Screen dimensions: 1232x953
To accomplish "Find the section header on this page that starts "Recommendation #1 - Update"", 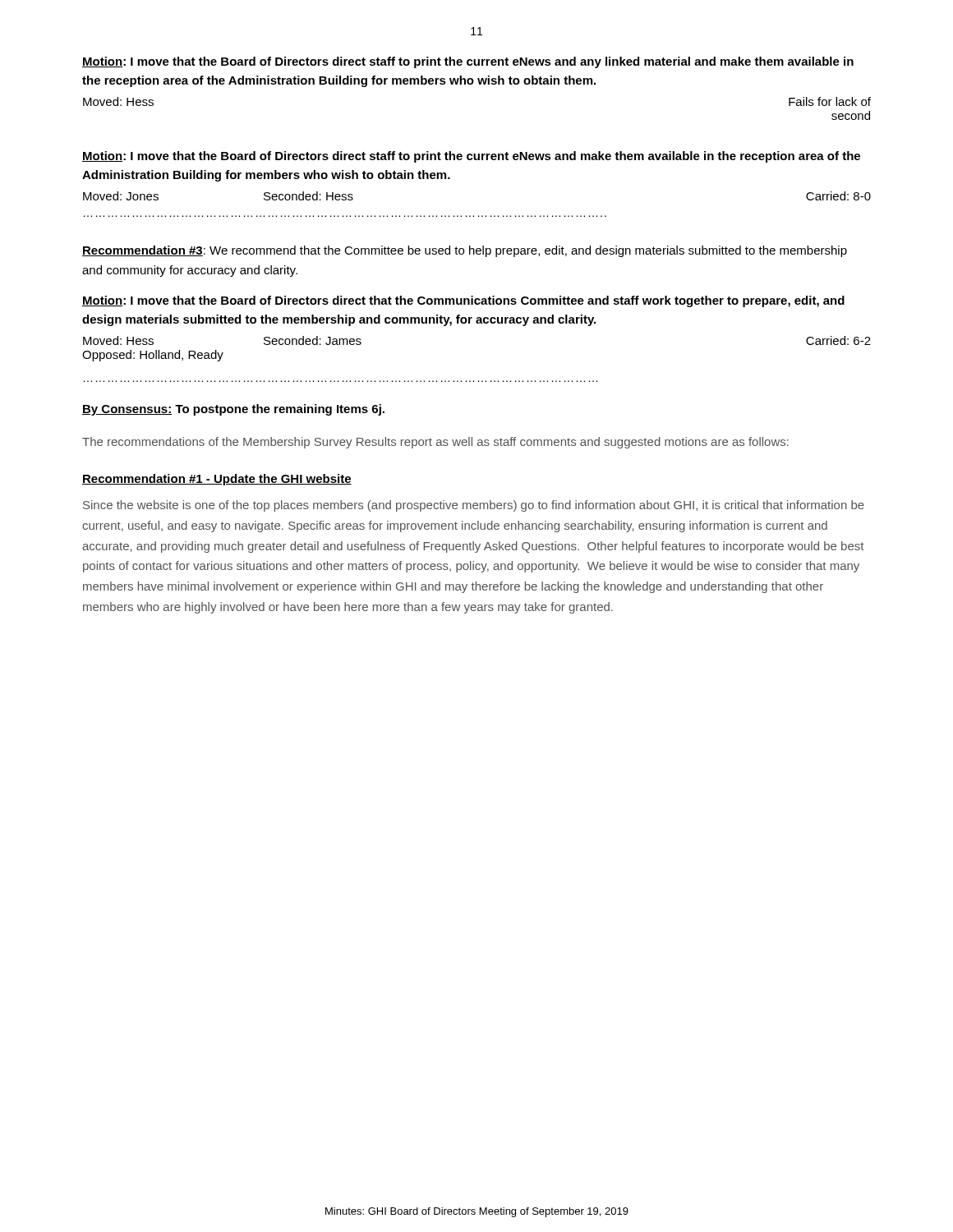I will 217,478.
